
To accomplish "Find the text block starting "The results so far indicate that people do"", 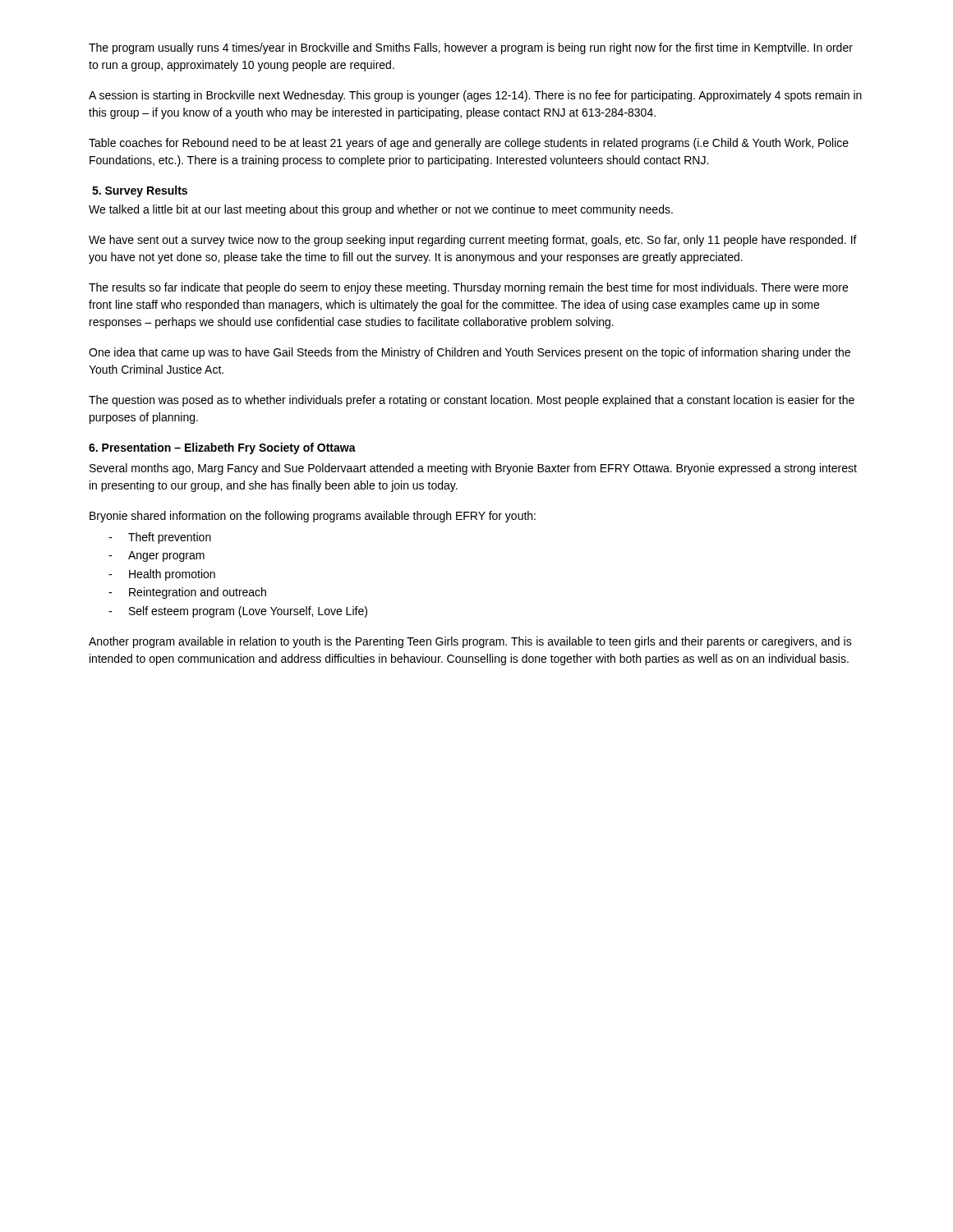I will pyautogui.click(x=469, y=305).
